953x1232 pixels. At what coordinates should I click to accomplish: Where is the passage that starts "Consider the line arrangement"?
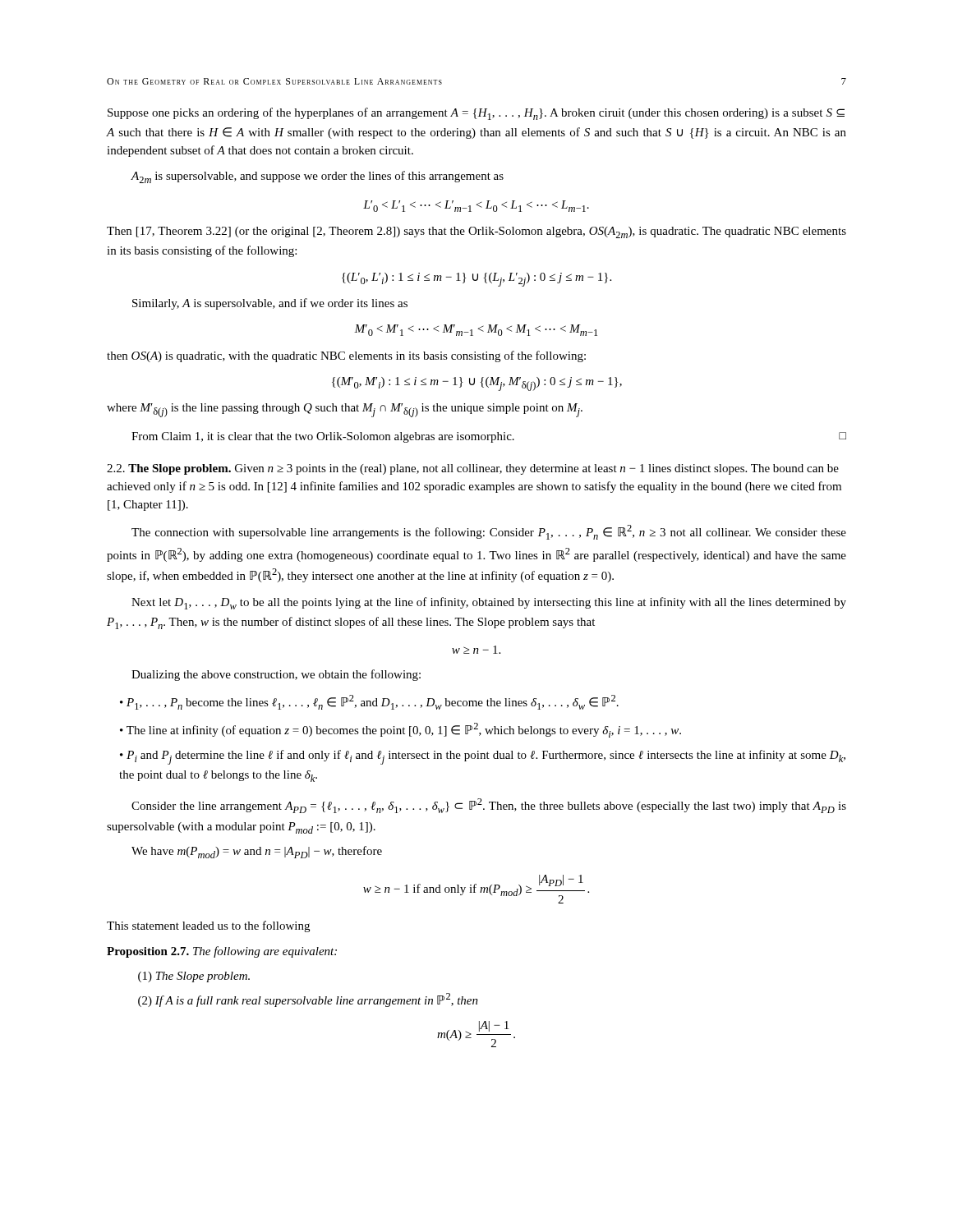point(476,816)
